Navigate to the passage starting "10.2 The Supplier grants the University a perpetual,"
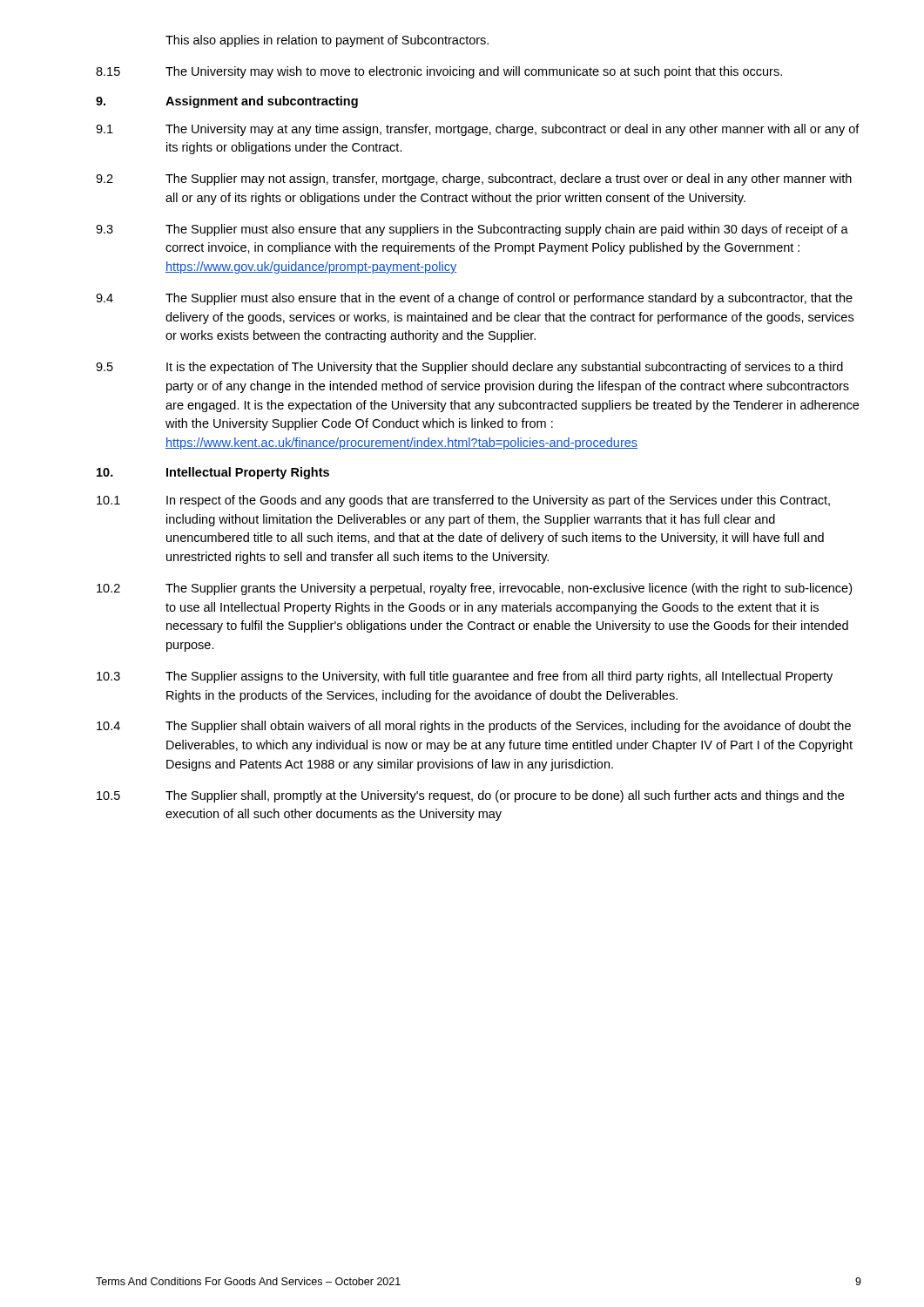 tap(479, 617)
